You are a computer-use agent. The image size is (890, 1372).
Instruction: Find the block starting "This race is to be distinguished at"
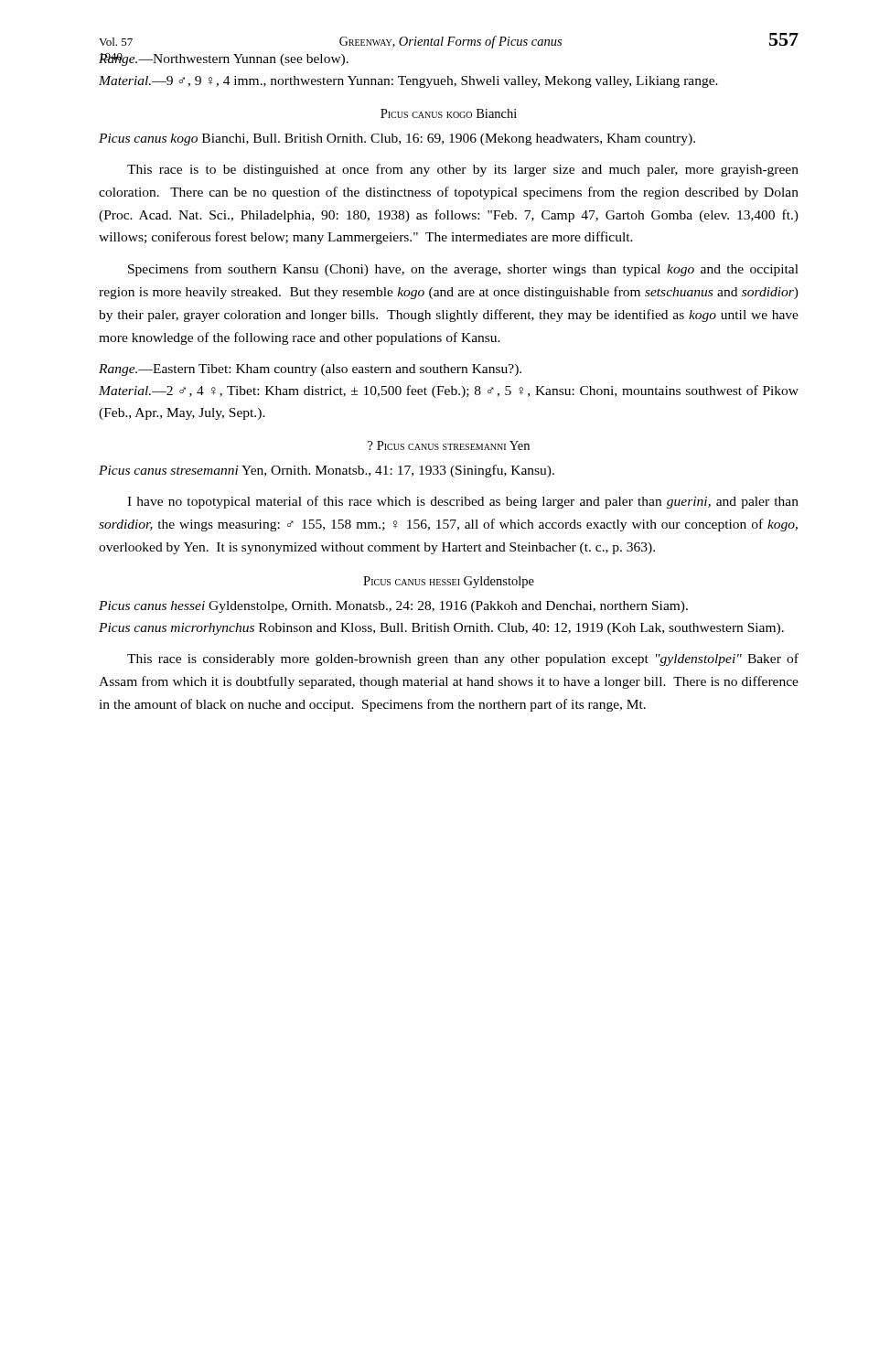[449, 203]
